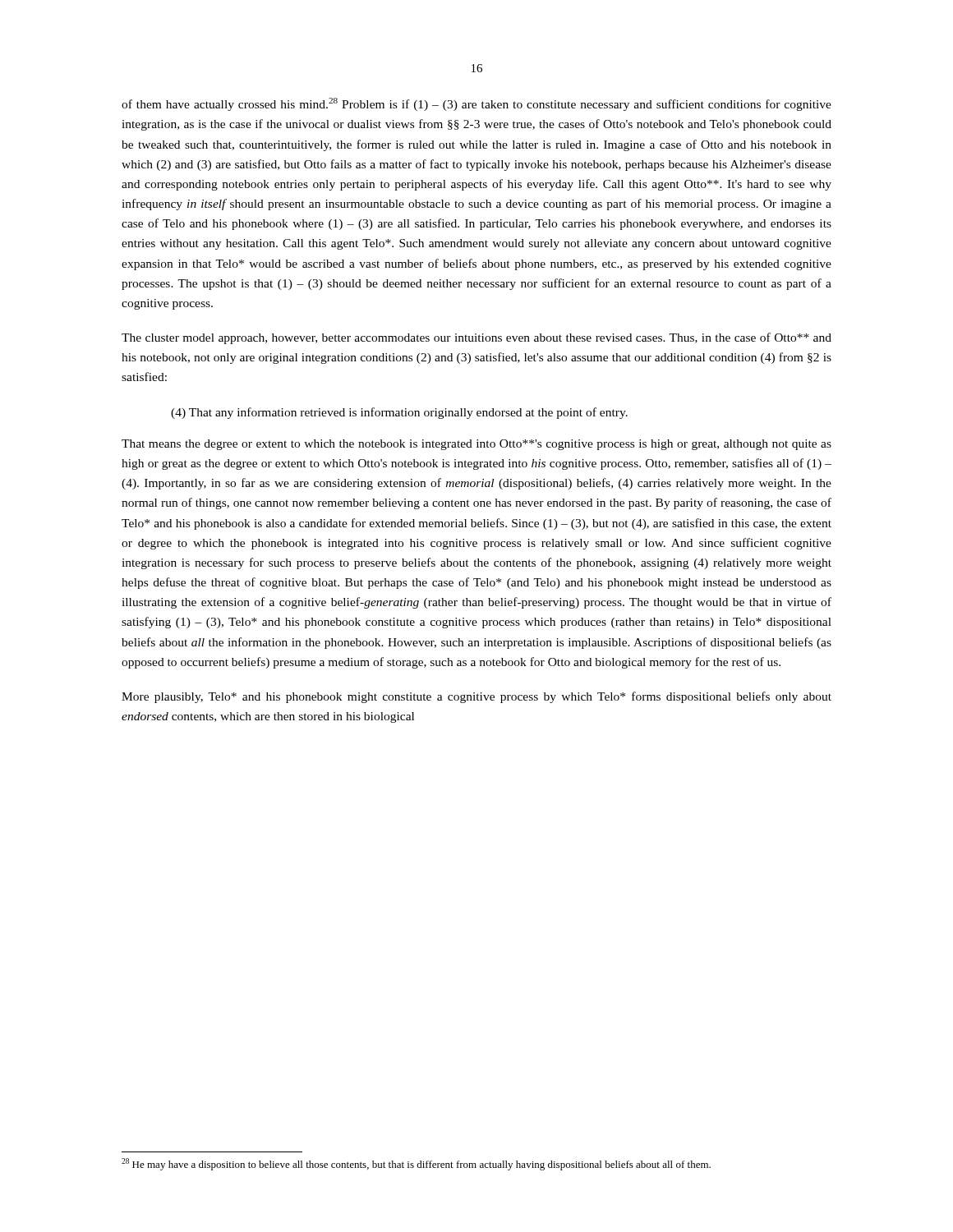Click on the text block with the text "That means the degree or extent"
This screenshot has height=1232, width=953.
coord(476,552)
